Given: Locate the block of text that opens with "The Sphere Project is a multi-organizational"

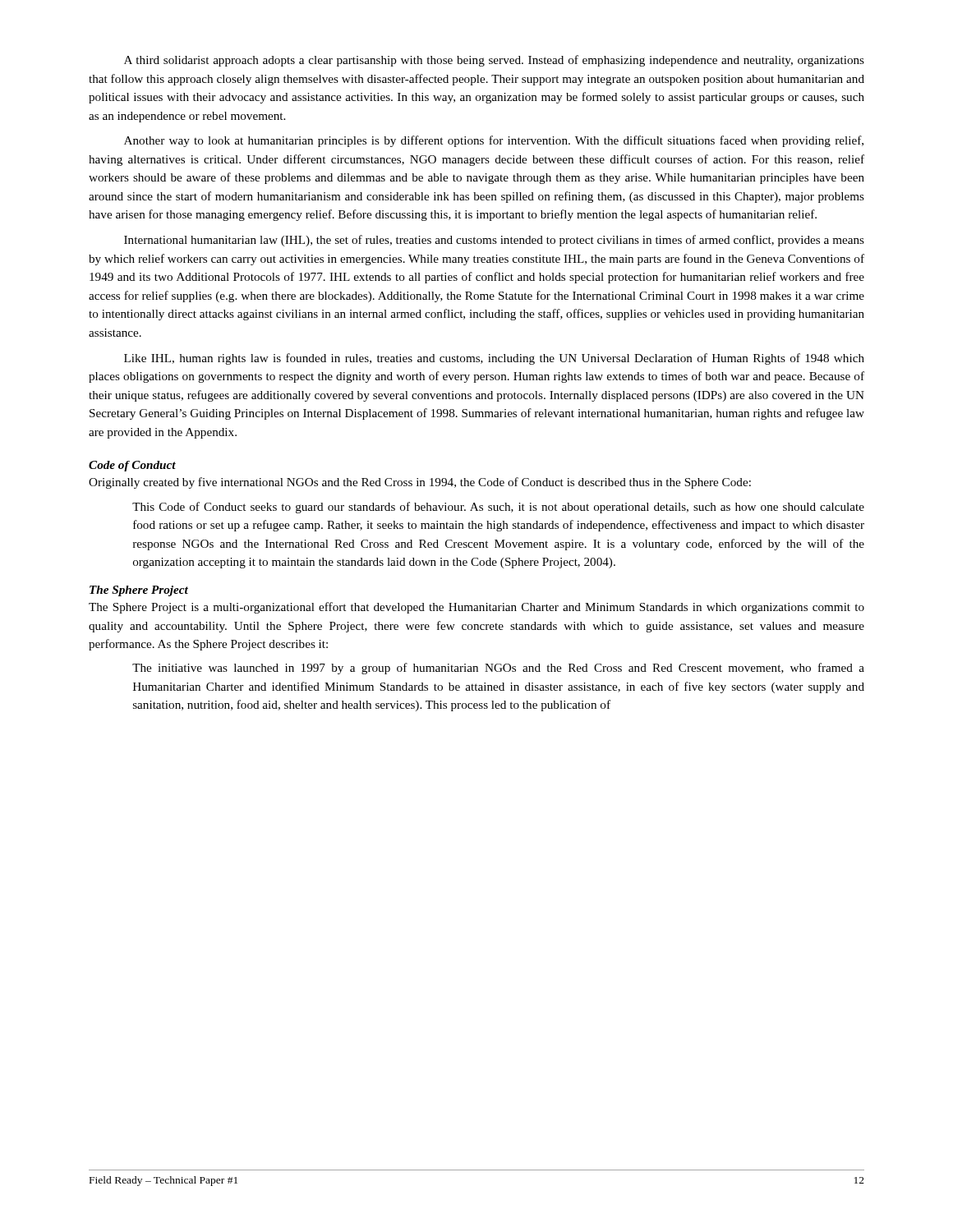Looking at the screenshot, I should 476,626.
